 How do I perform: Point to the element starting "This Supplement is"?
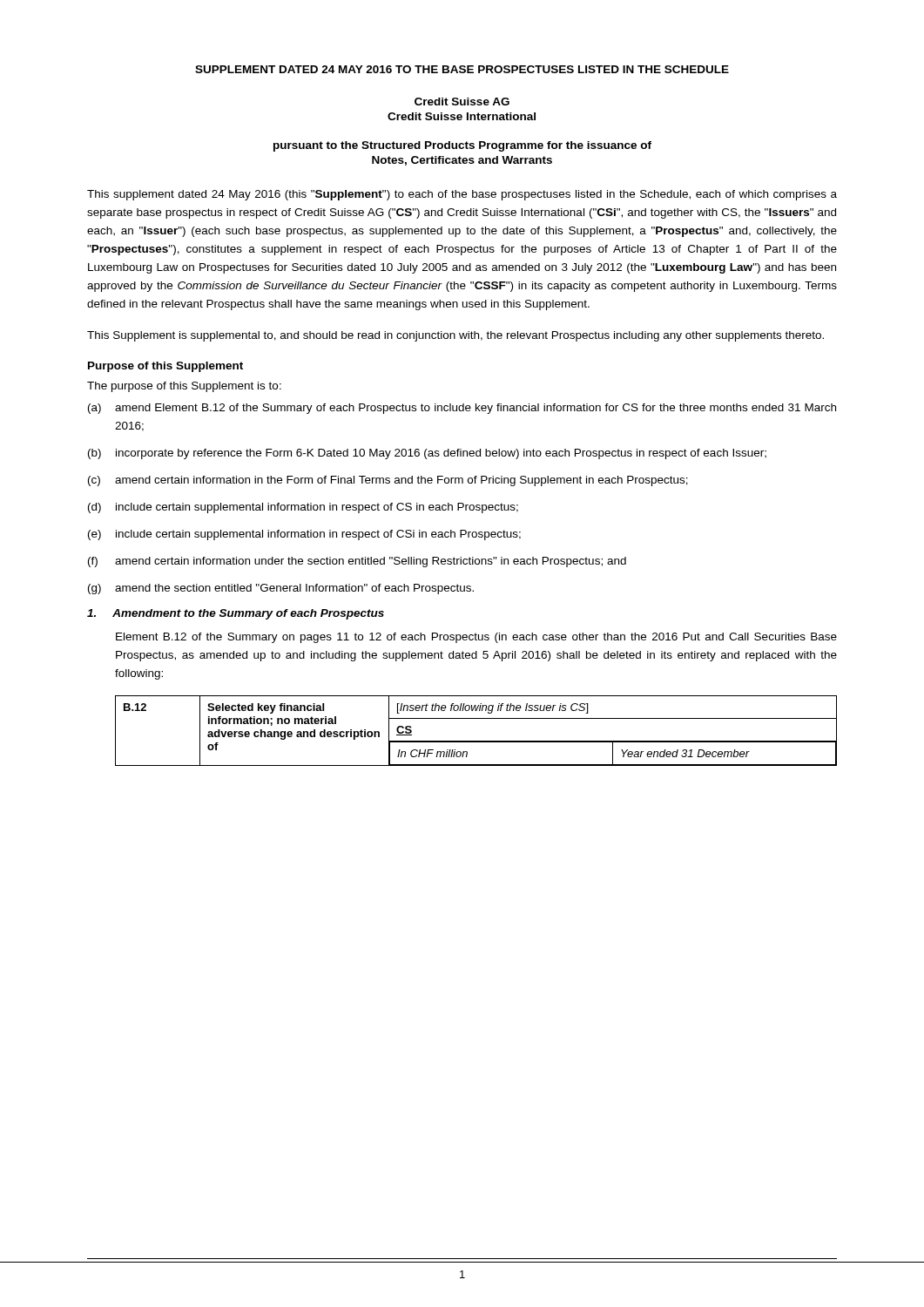tap(456, 335)
